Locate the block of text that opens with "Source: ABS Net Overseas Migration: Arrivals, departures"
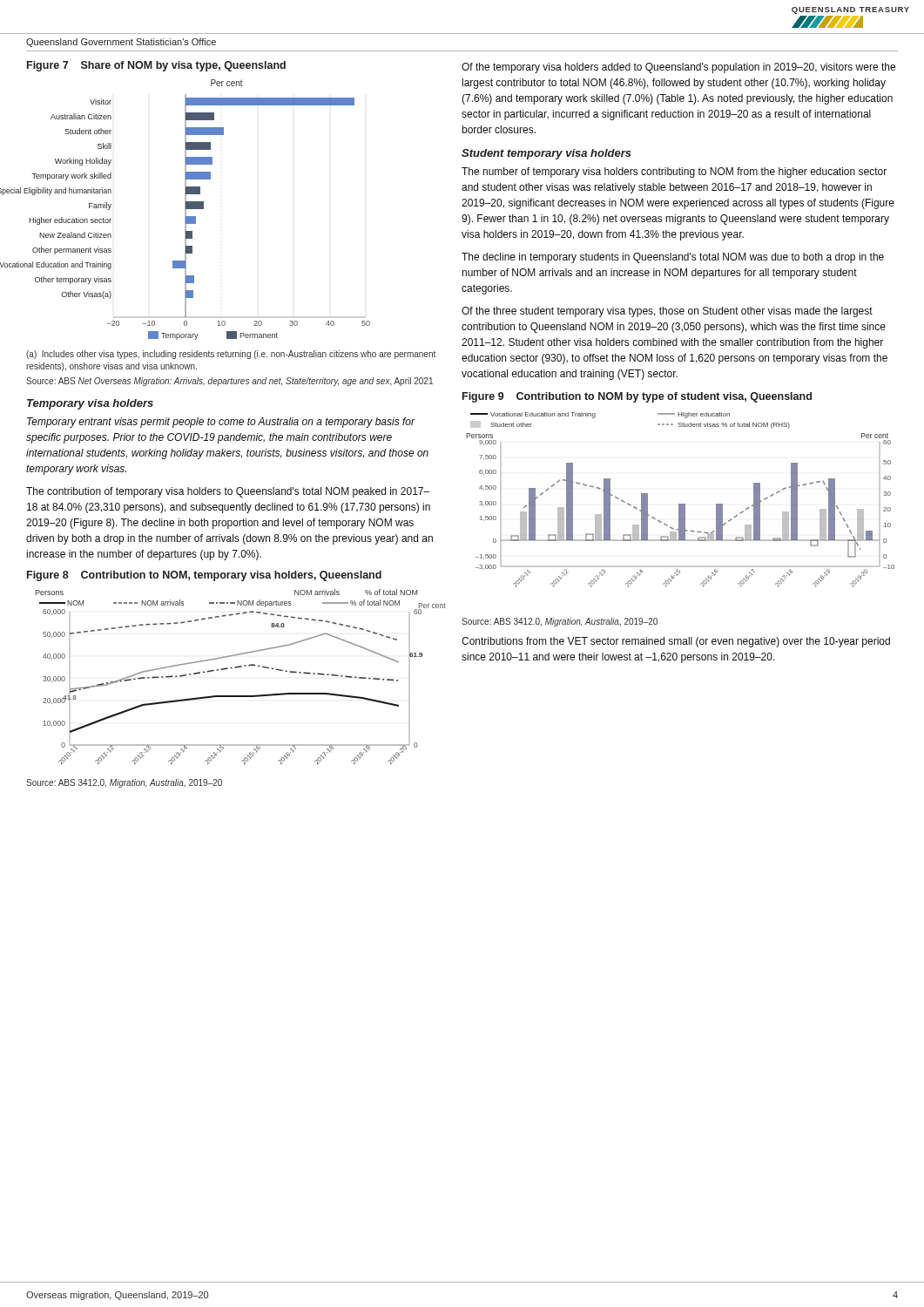The width and height of the screenshot is (924, 1307). click(230, 381)
